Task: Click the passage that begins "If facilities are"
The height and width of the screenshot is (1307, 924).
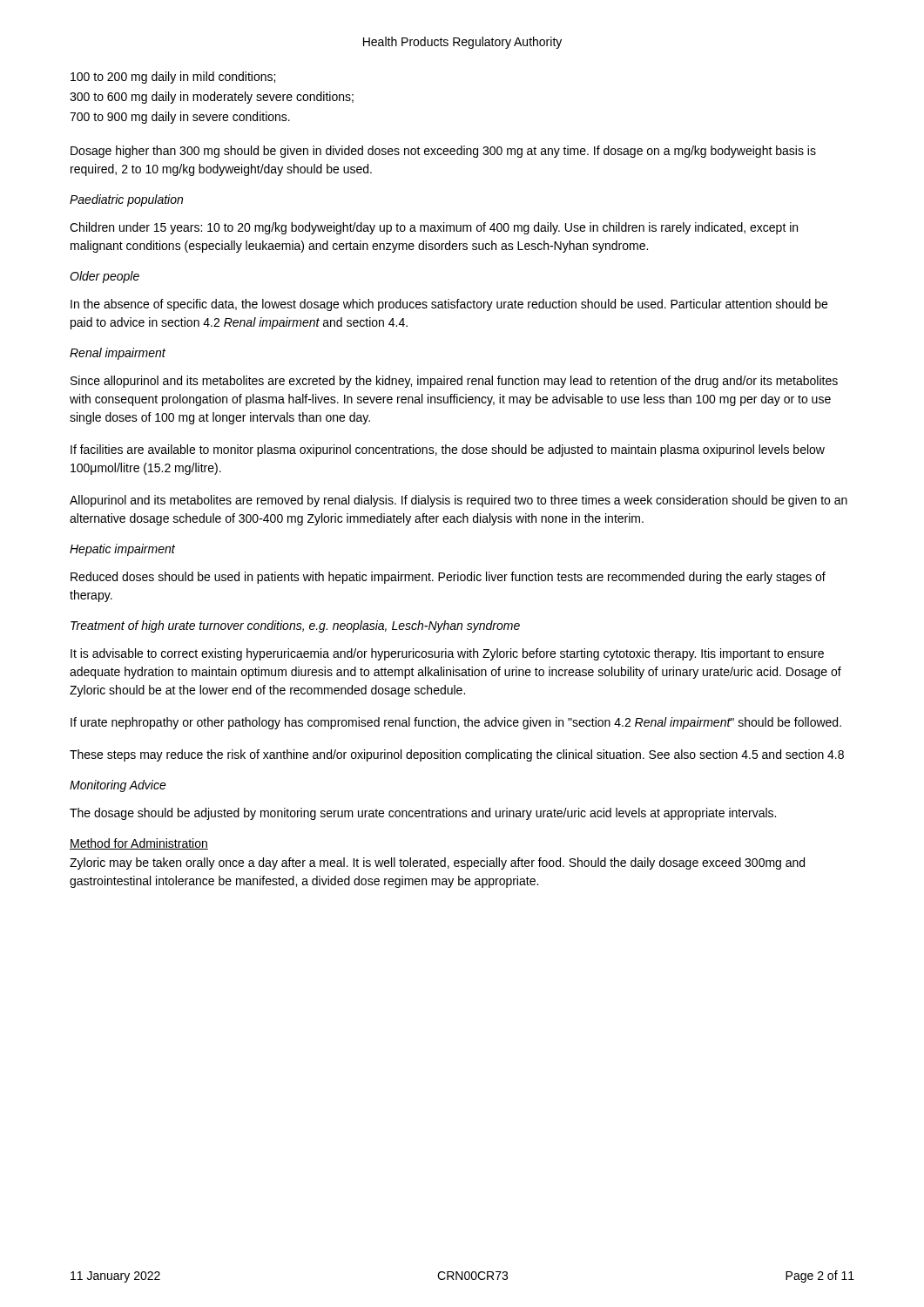Action: click(447, 459)
